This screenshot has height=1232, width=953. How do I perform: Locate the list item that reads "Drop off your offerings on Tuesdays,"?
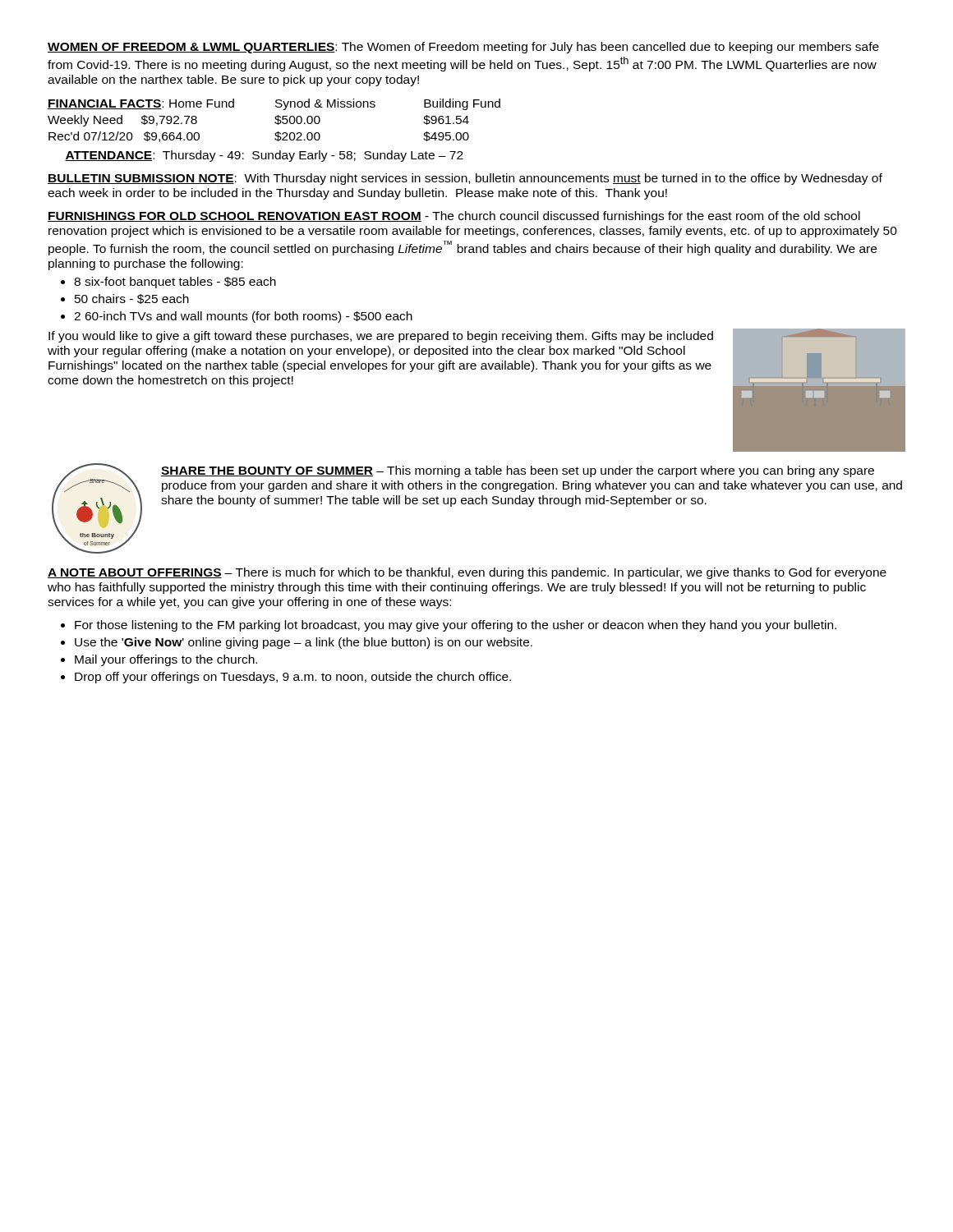[476, 677]
